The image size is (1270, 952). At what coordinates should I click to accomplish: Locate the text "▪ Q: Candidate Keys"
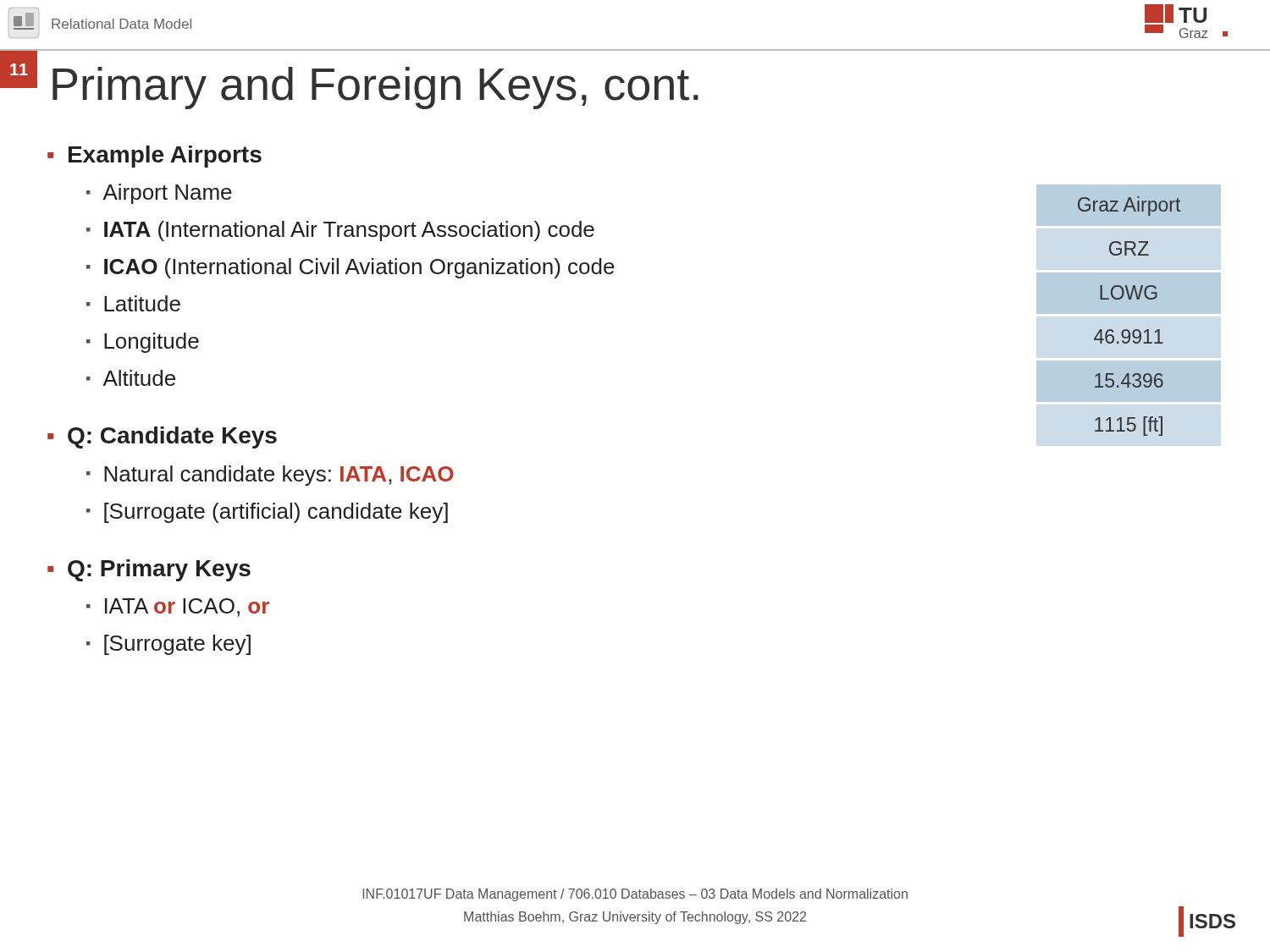(x=162, y=436)
